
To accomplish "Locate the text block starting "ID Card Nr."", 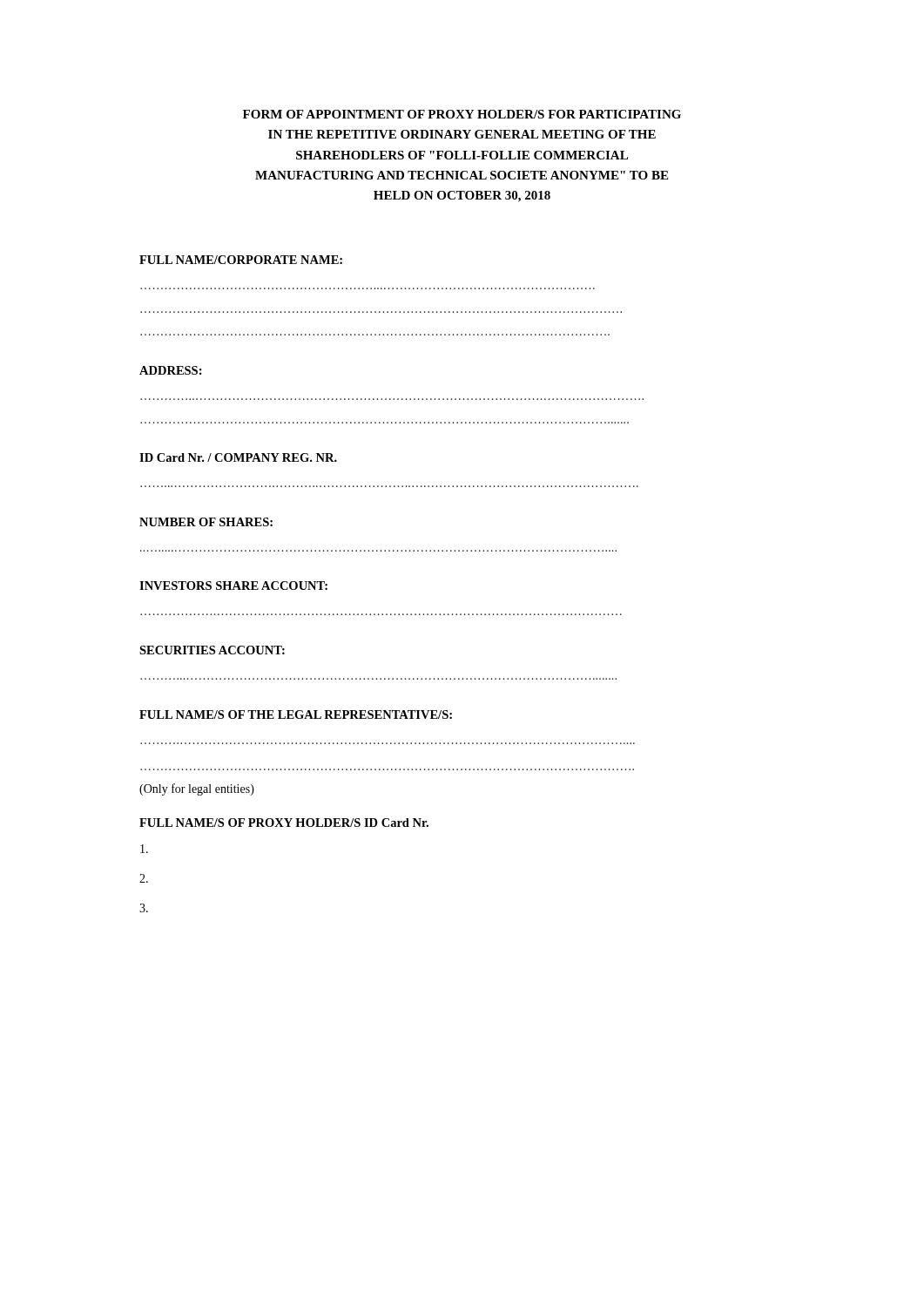I will (x=238, y=458).
